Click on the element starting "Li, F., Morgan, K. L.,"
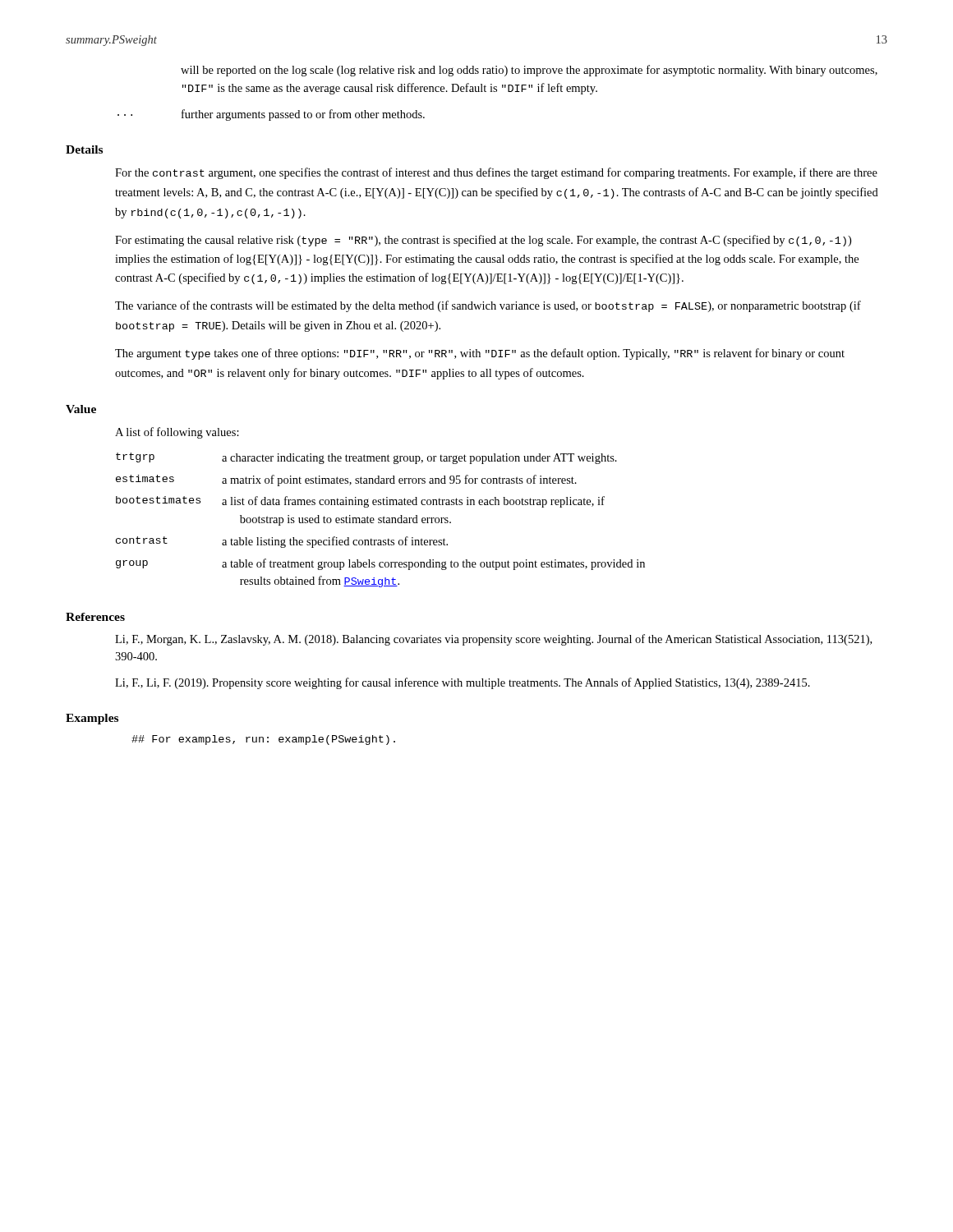Viewport: 953px width, 1232px height. click(494, 648)
